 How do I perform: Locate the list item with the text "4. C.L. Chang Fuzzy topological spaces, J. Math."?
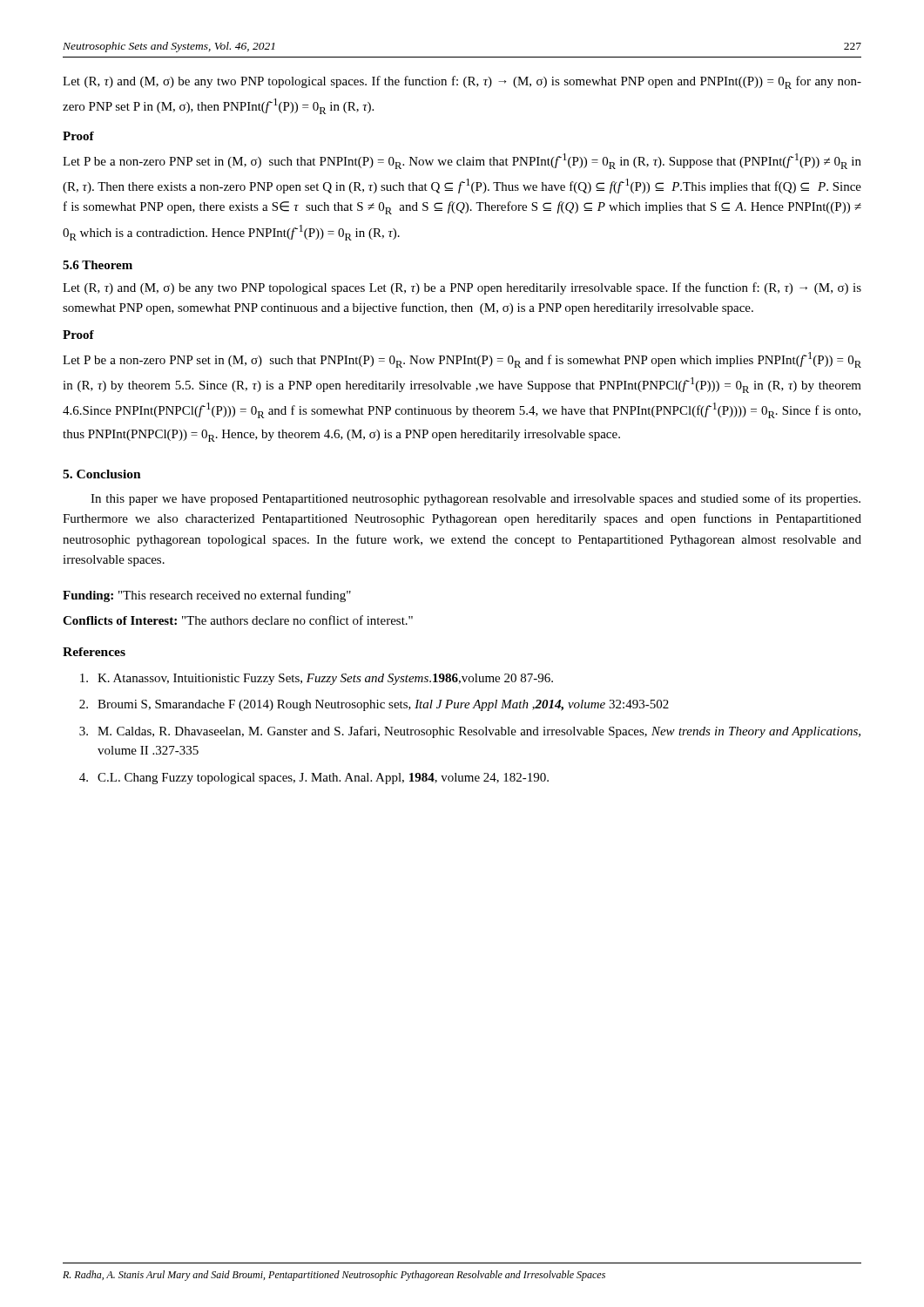coord(462,777)
